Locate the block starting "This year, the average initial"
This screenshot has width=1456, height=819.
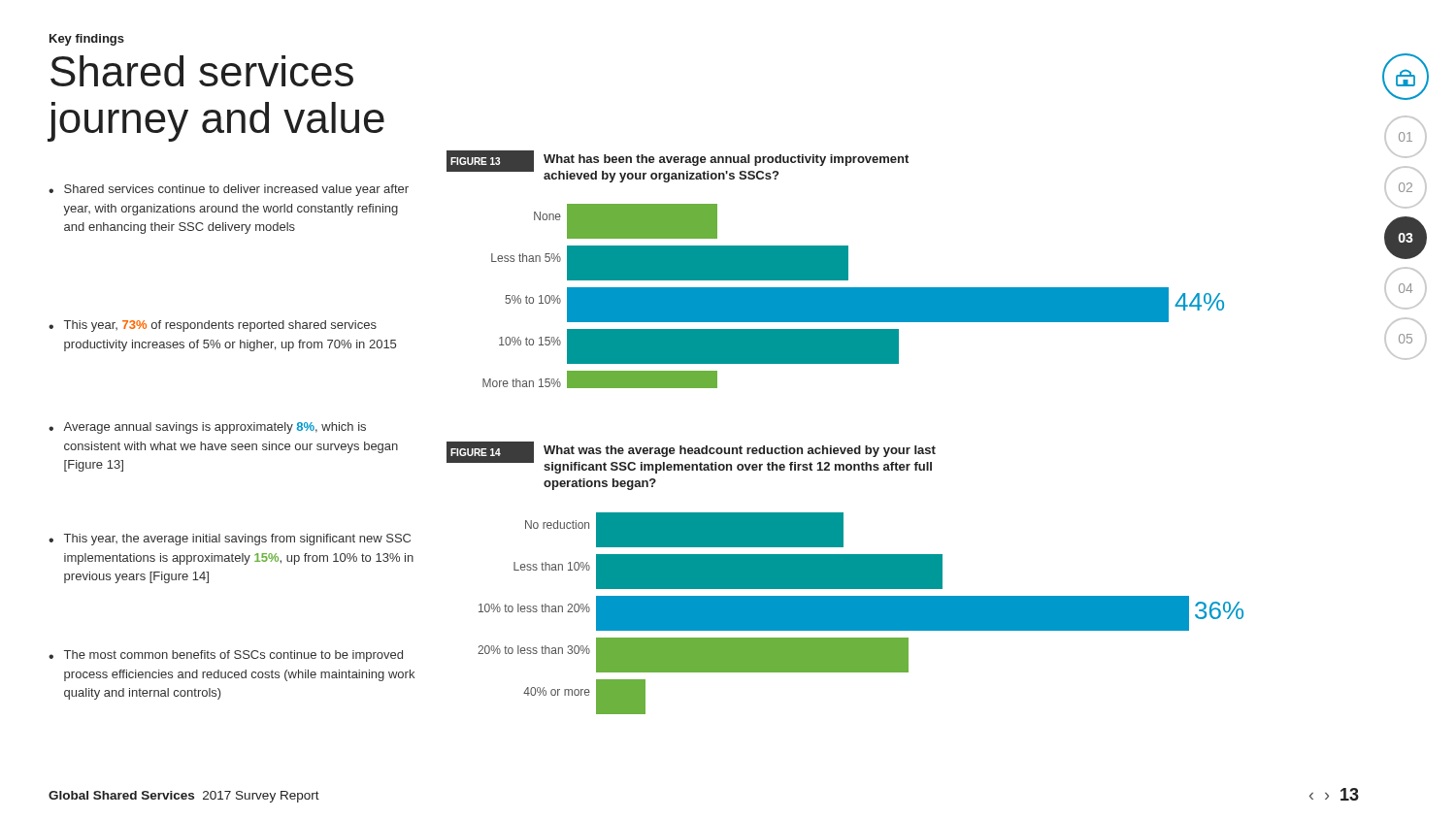pyautogui.click(x=215, y=428)
